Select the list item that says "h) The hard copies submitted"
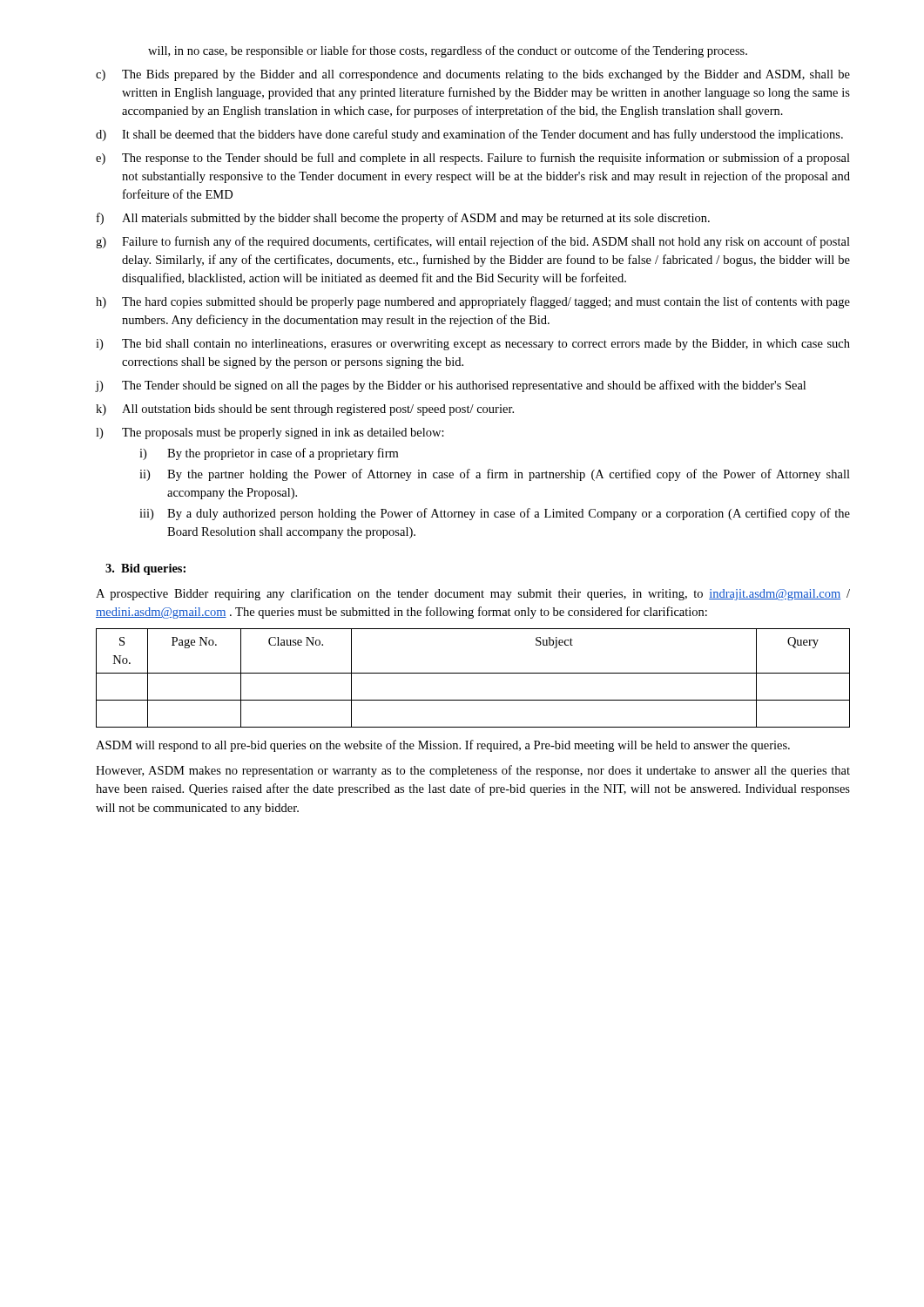This screenshot has height=1307, width=924. click(473, 311)
